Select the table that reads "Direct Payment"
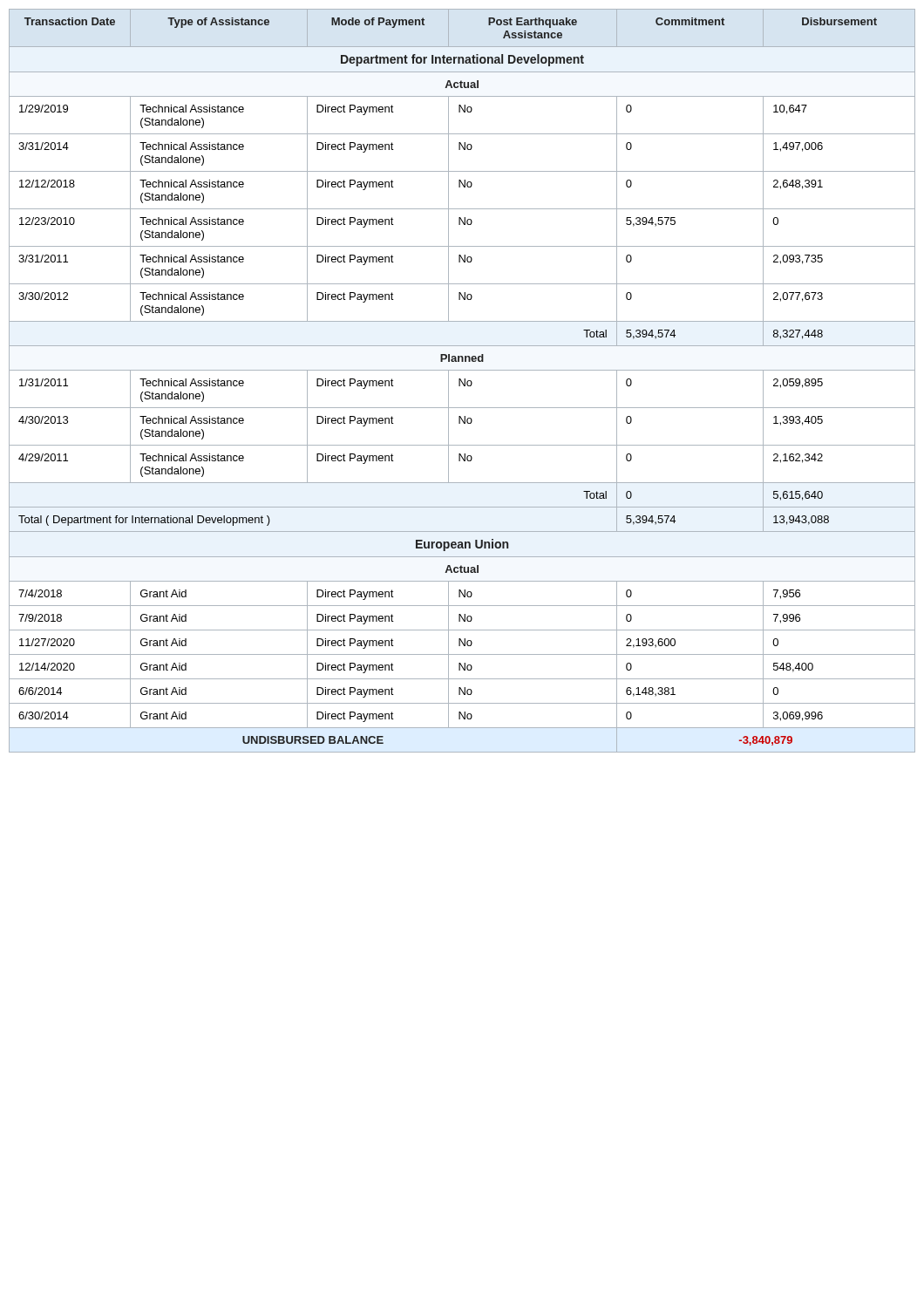The width and height of the screenshot is (924, 1308). point(462,381)
